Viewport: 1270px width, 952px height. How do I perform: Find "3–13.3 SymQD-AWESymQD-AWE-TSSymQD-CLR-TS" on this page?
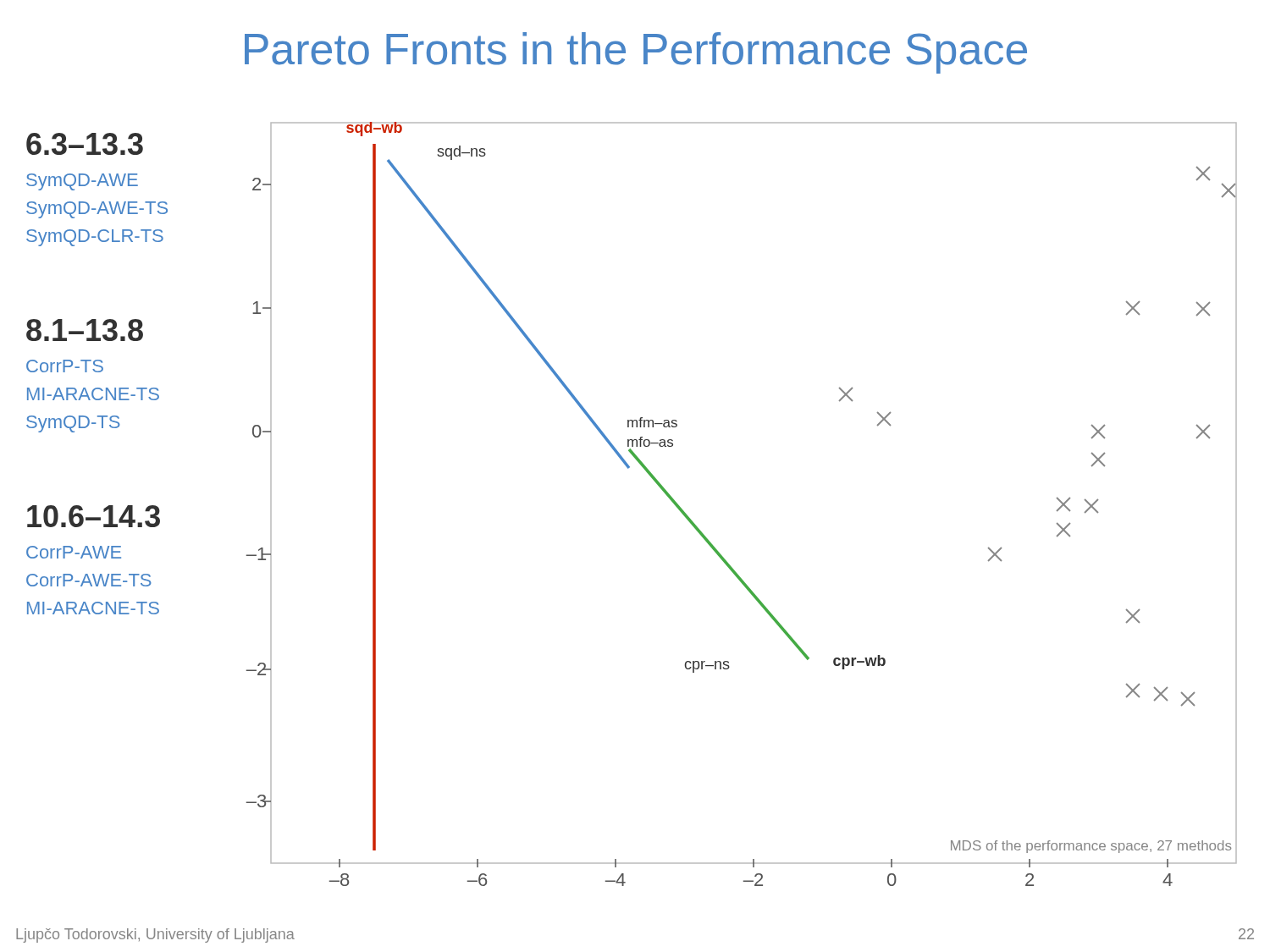point(121,188)
